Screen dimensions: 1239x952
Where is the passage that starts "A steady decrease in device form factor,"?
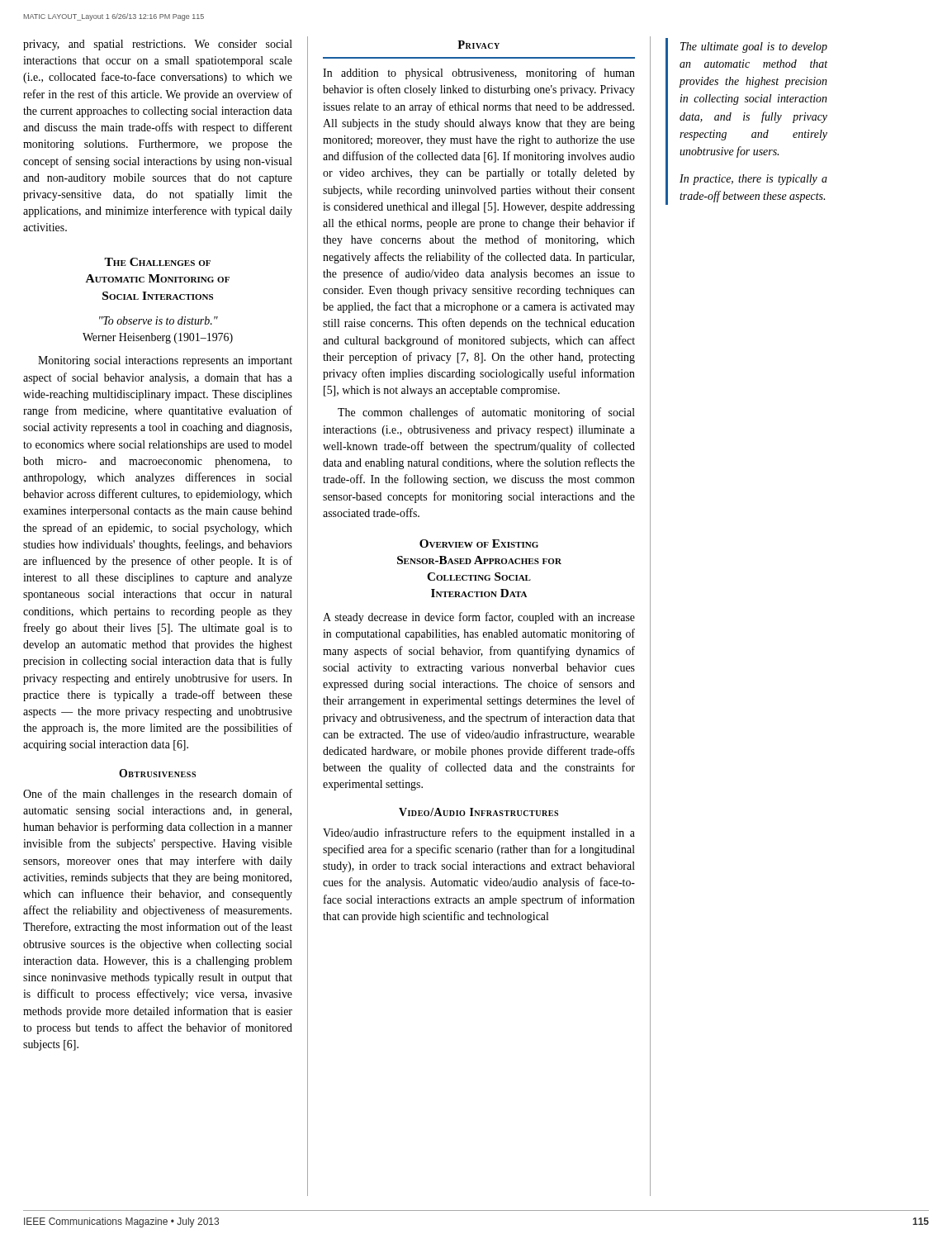coord(479,702)
